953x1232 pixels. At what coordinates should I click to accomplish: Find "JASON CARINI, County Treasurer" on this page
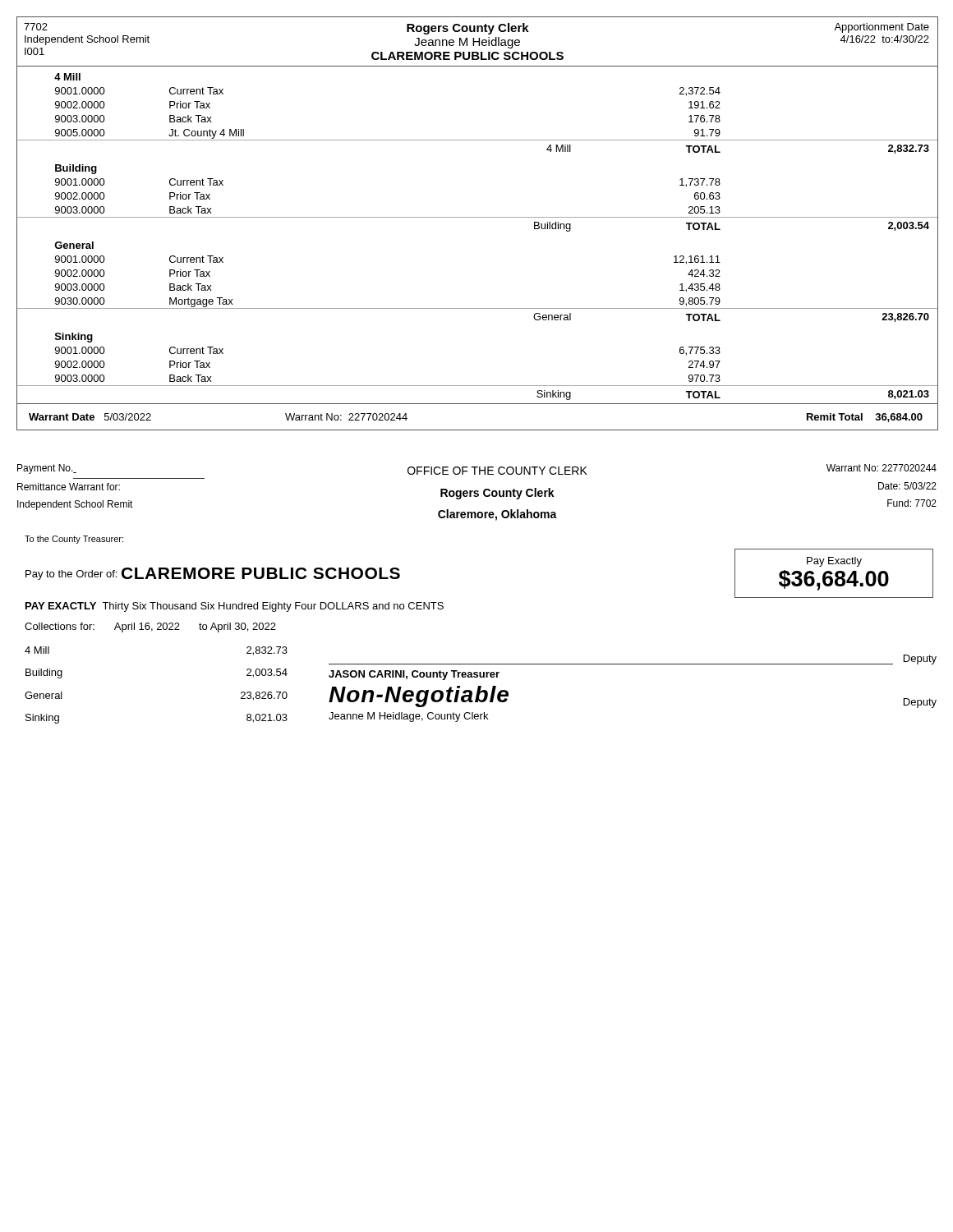(414, 674)
